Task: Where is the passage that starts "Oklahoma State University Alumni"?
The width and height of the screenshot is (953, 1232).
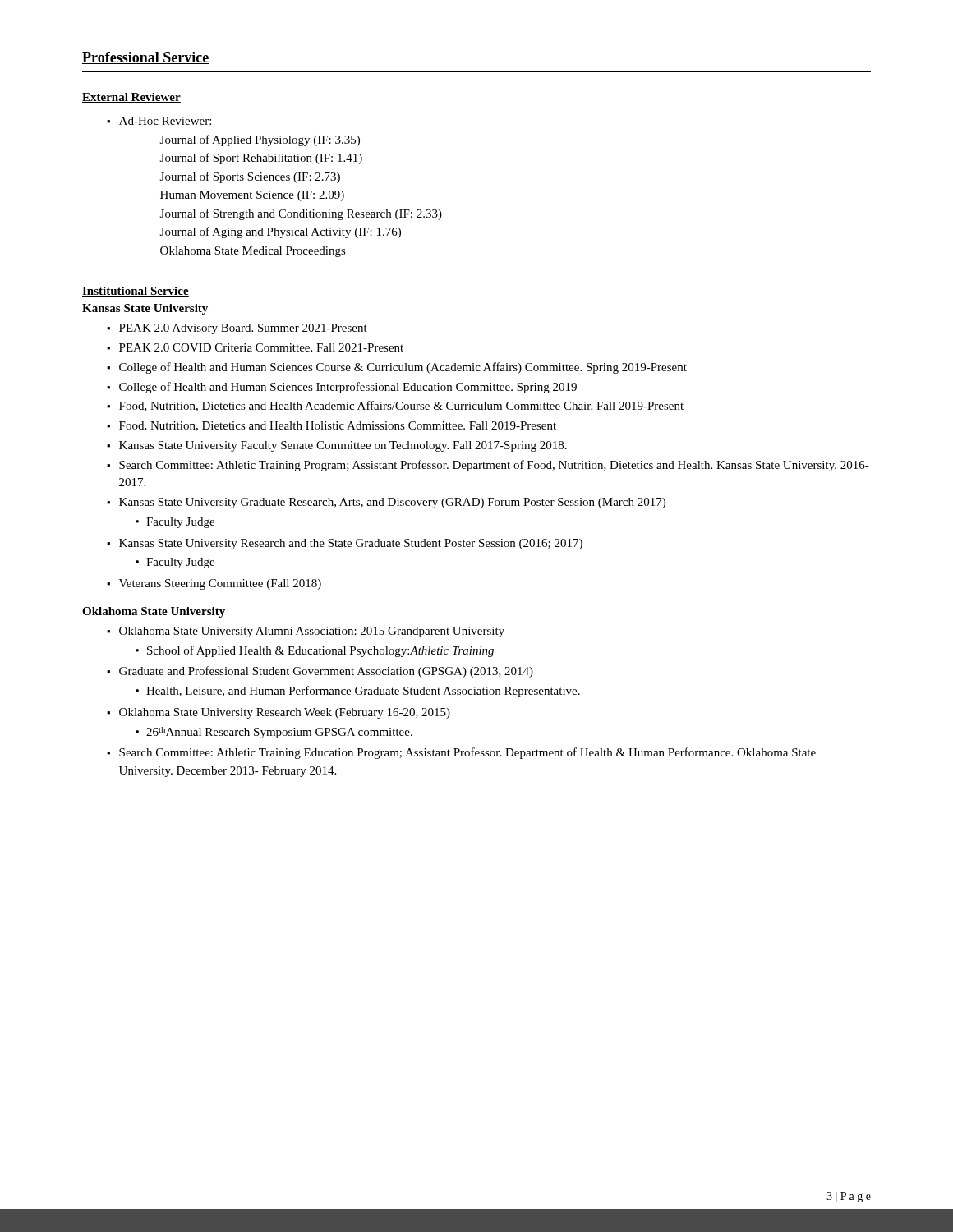Action: pos(495,642)
